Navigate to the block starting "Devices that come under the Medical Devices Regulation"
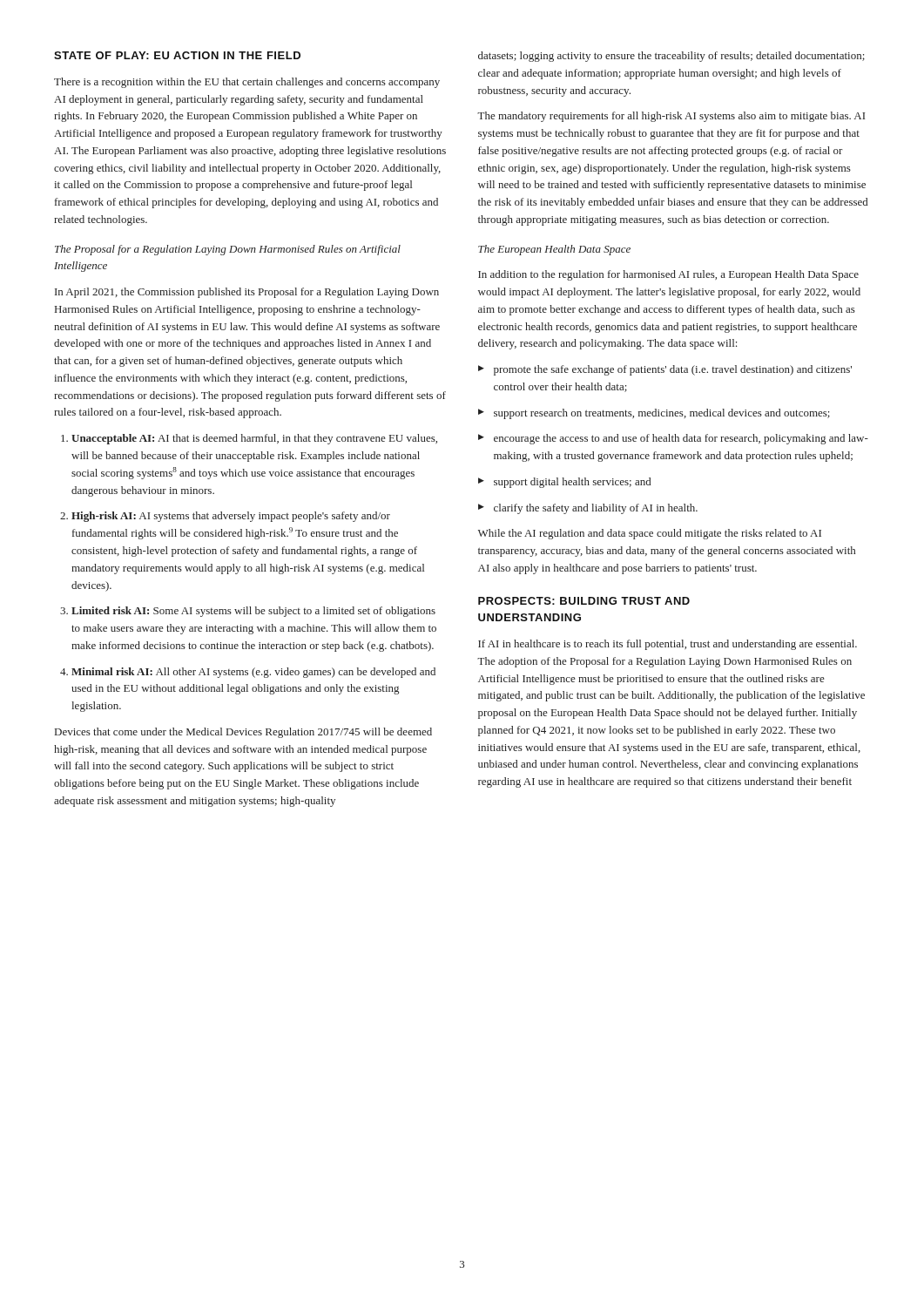Screen dimensions: 1307x924 [250, 766]
